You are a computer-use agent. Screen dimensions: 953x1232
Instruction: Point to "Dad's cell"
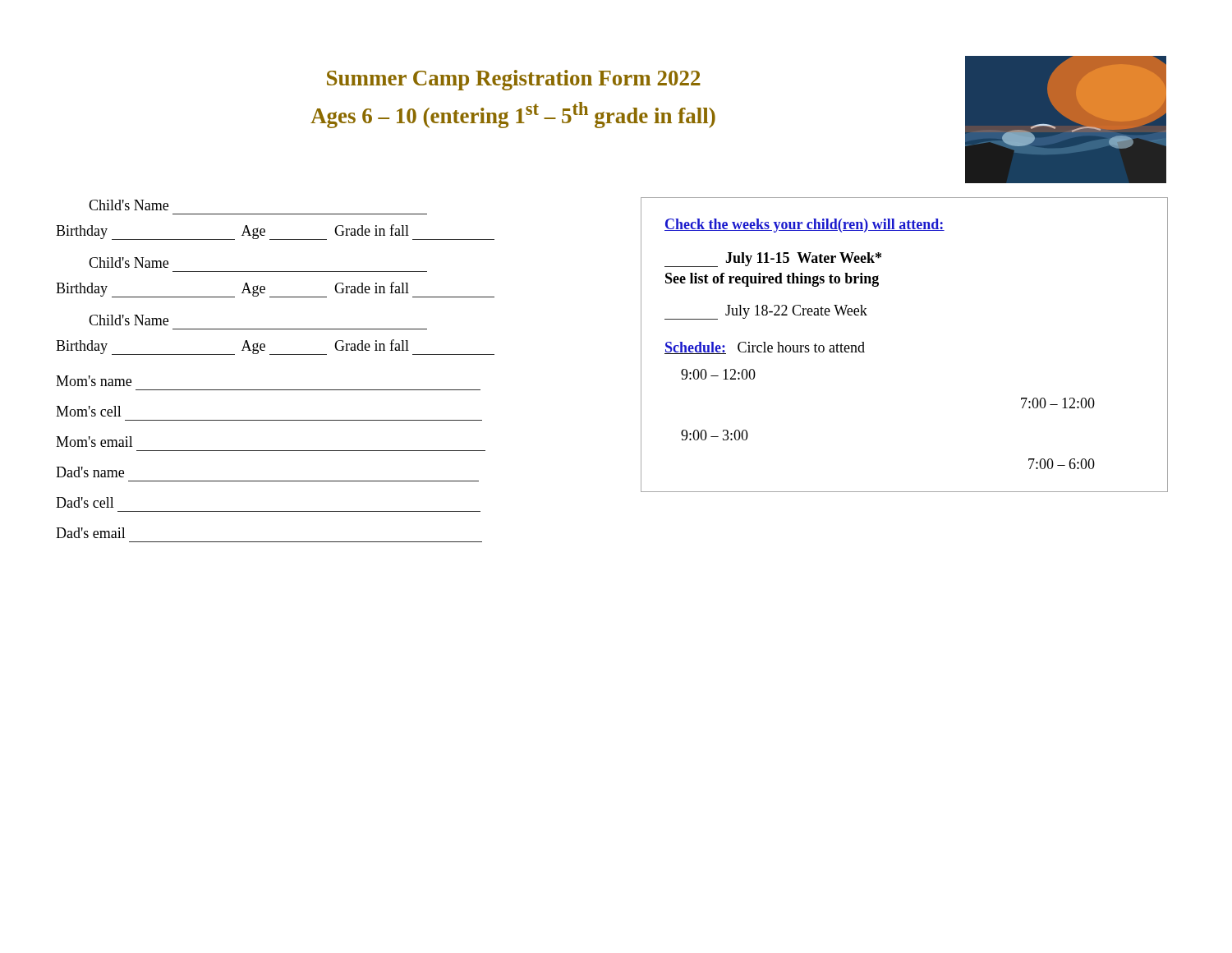click(268, 503)
